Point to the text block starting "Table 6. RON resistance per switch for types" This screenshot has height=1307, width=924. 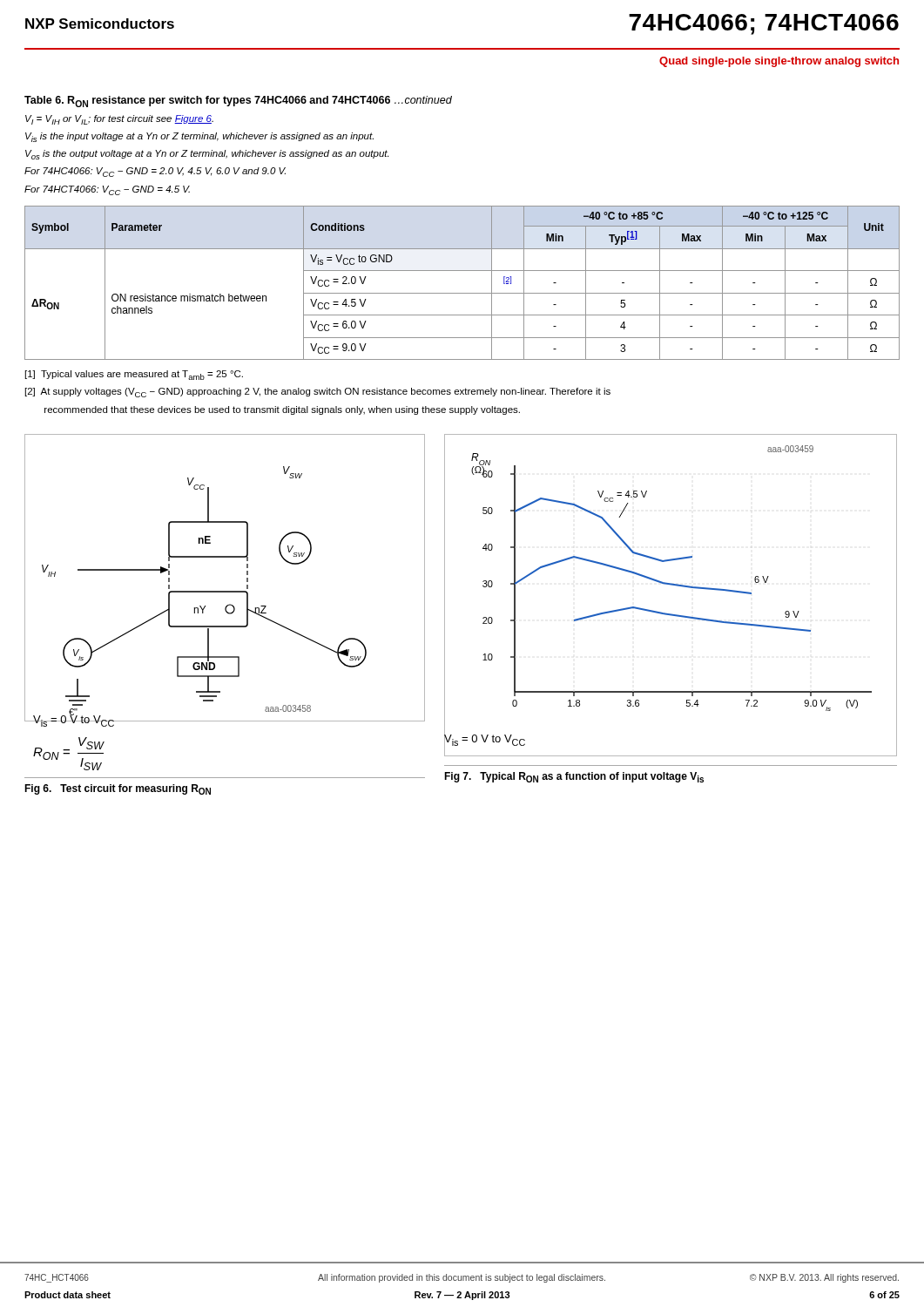click(238, 101)
